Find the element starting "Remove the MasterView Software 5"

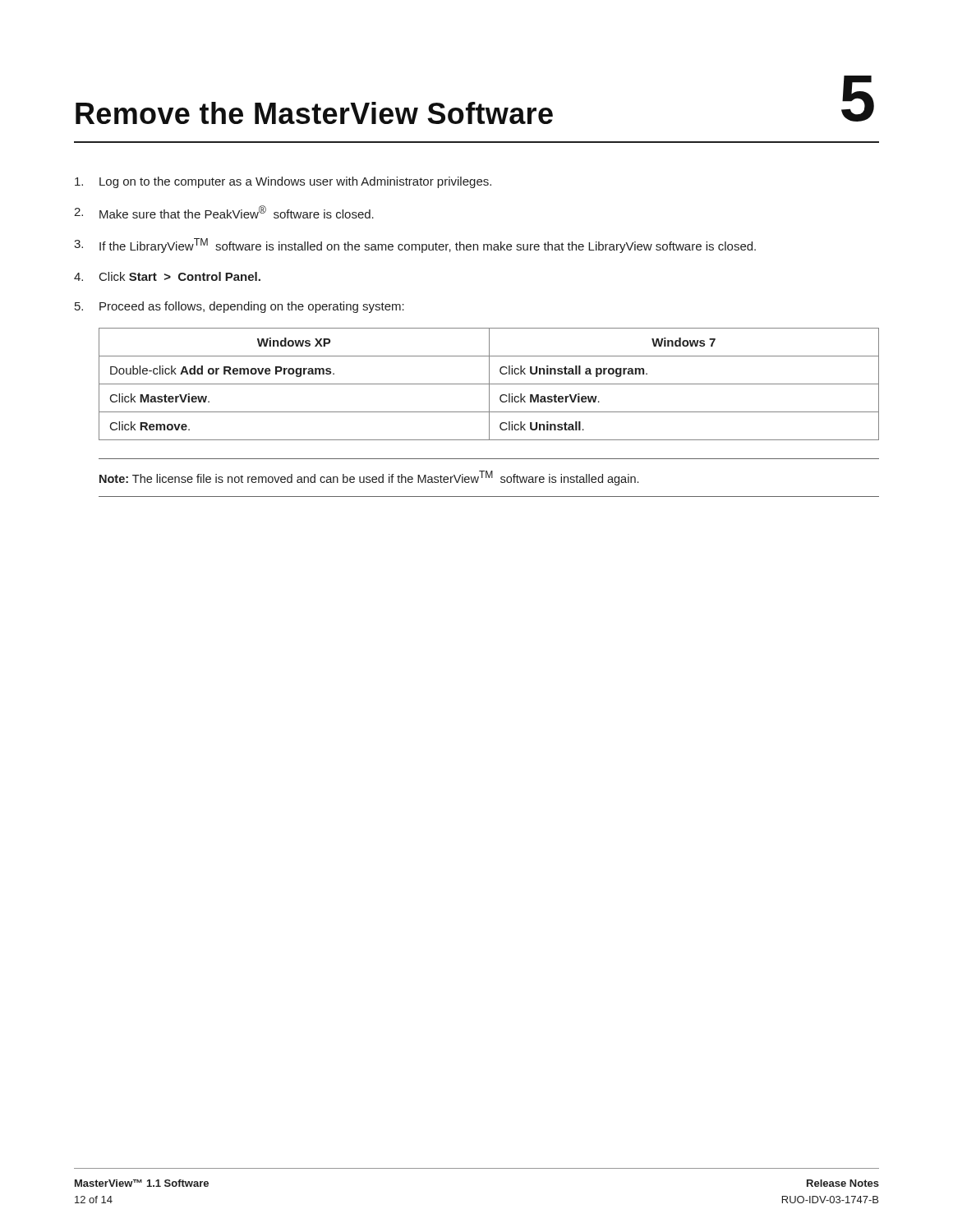point(476,100)
